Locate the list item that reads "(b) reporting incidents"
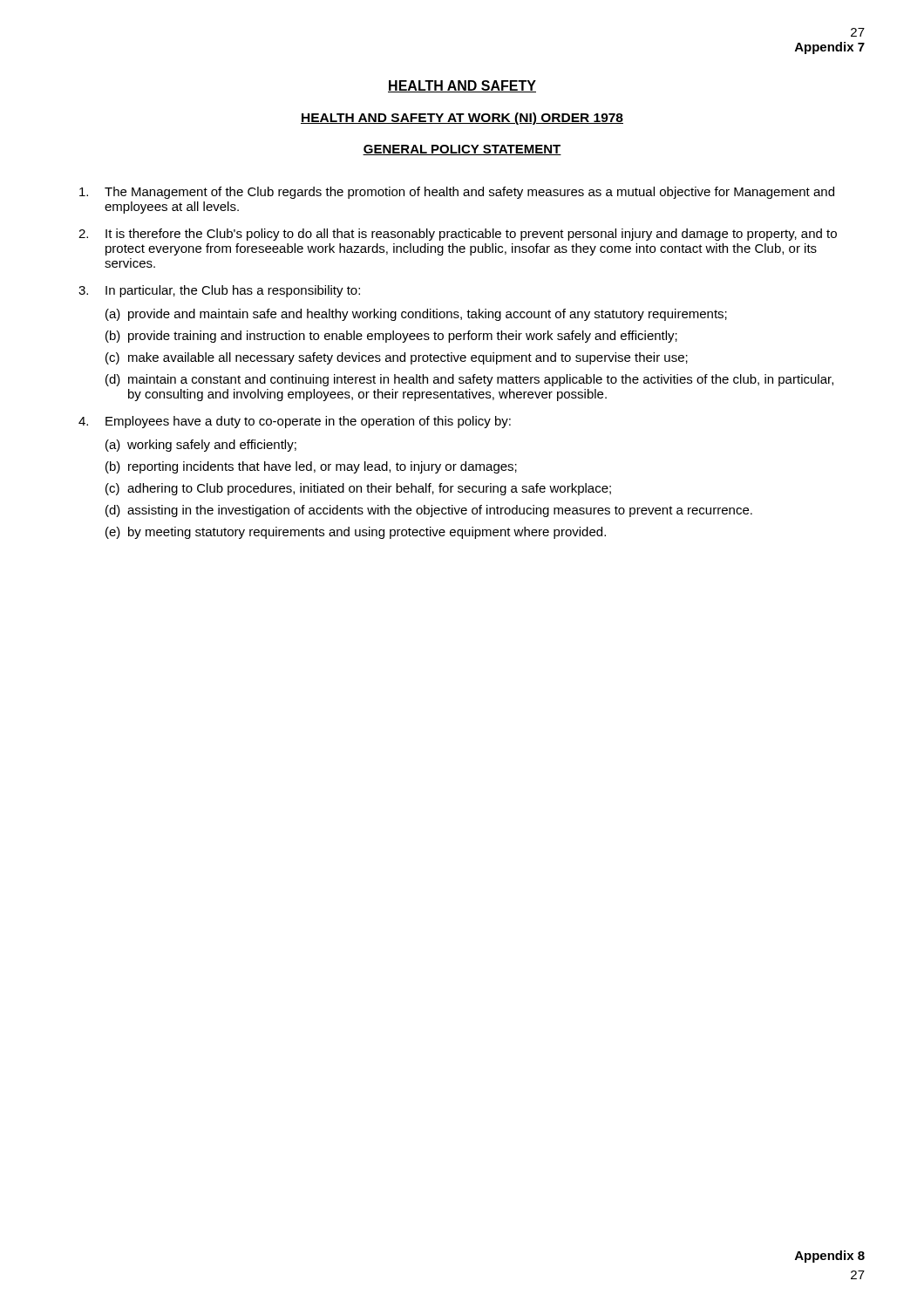 475,466
